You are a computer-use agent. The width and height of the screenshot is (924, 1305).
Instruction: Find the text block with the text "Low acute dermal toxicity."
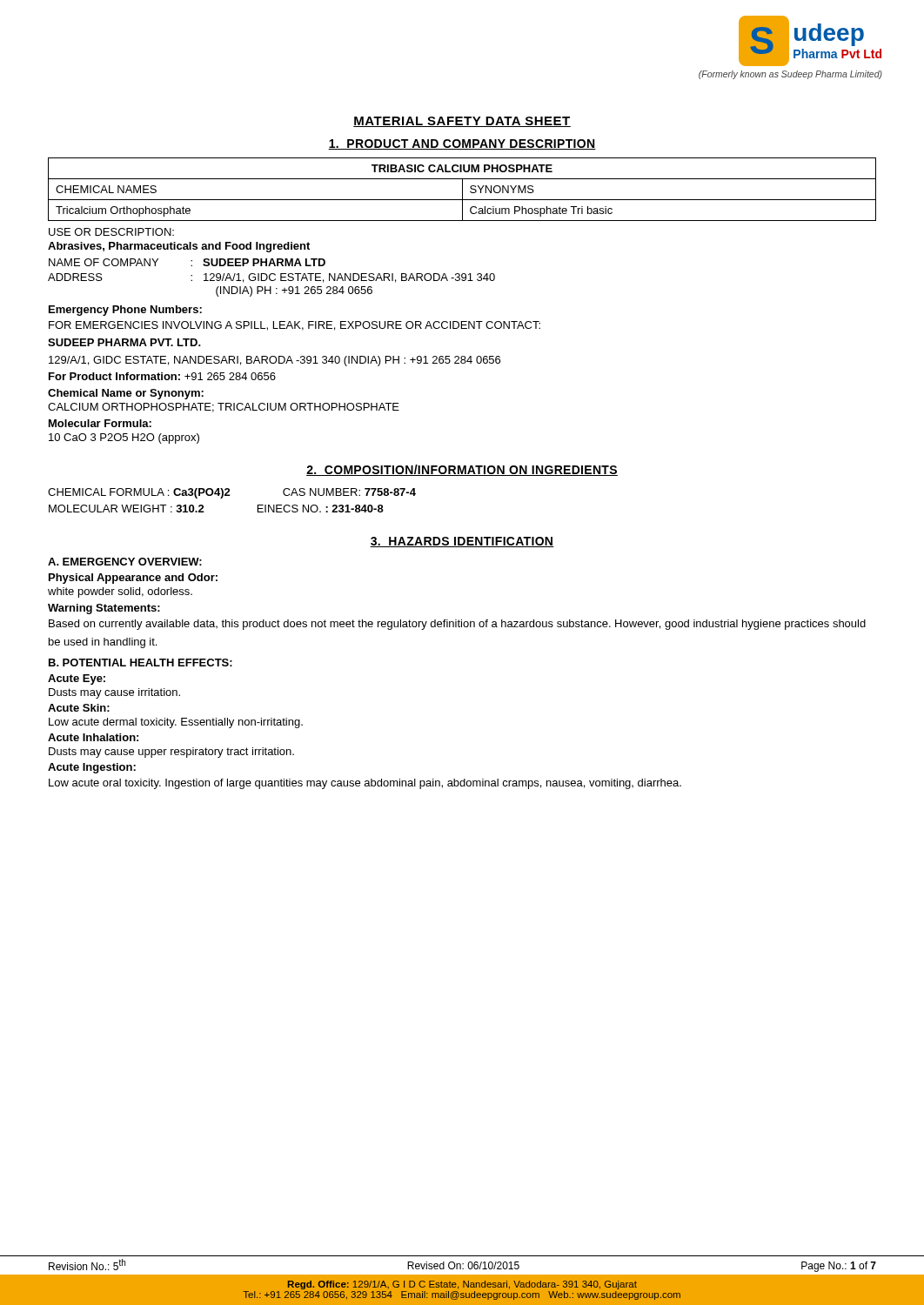[x=176, y=722]
